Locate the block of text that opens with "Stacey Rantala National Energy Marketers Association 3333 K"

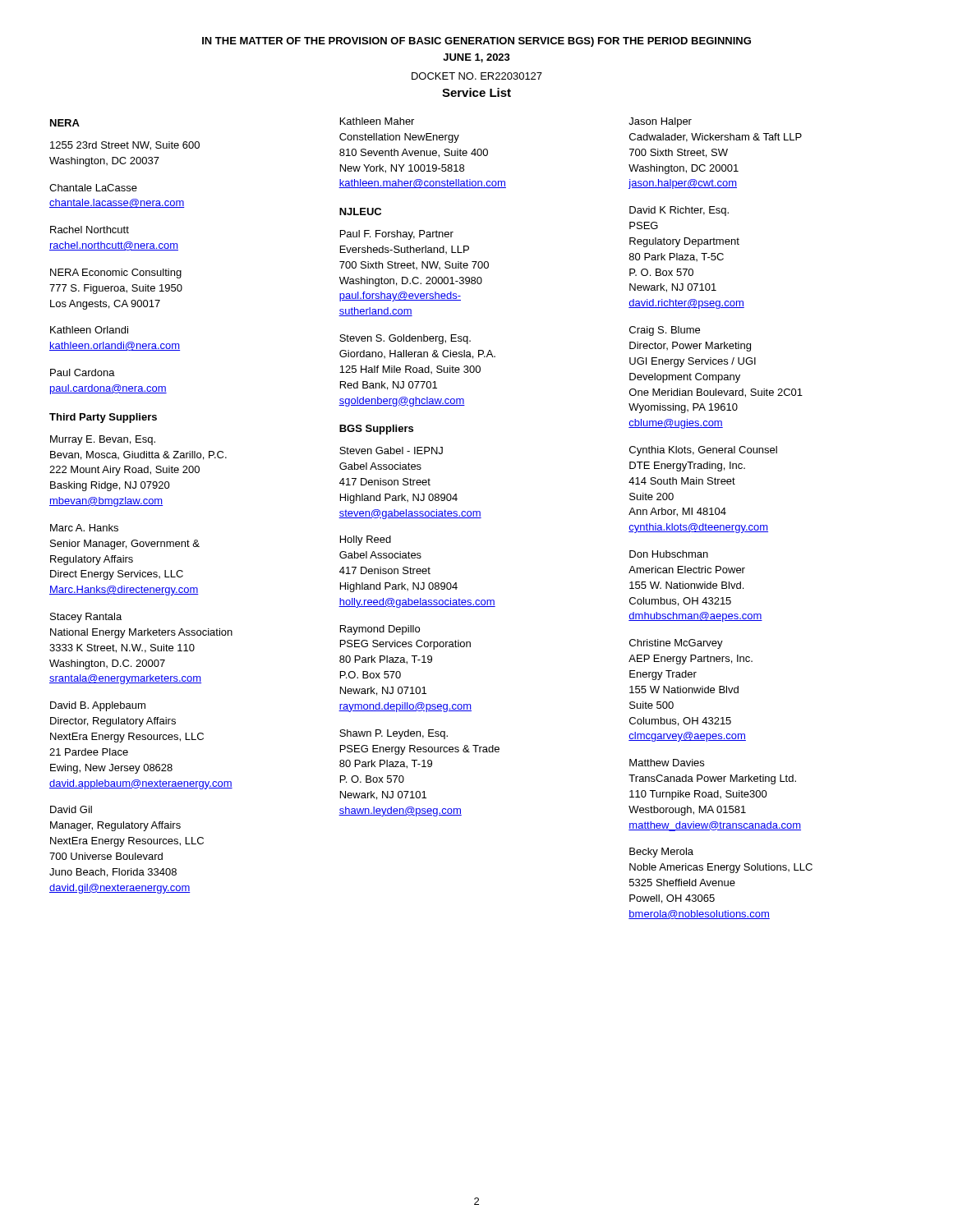(x=187, y=648)
